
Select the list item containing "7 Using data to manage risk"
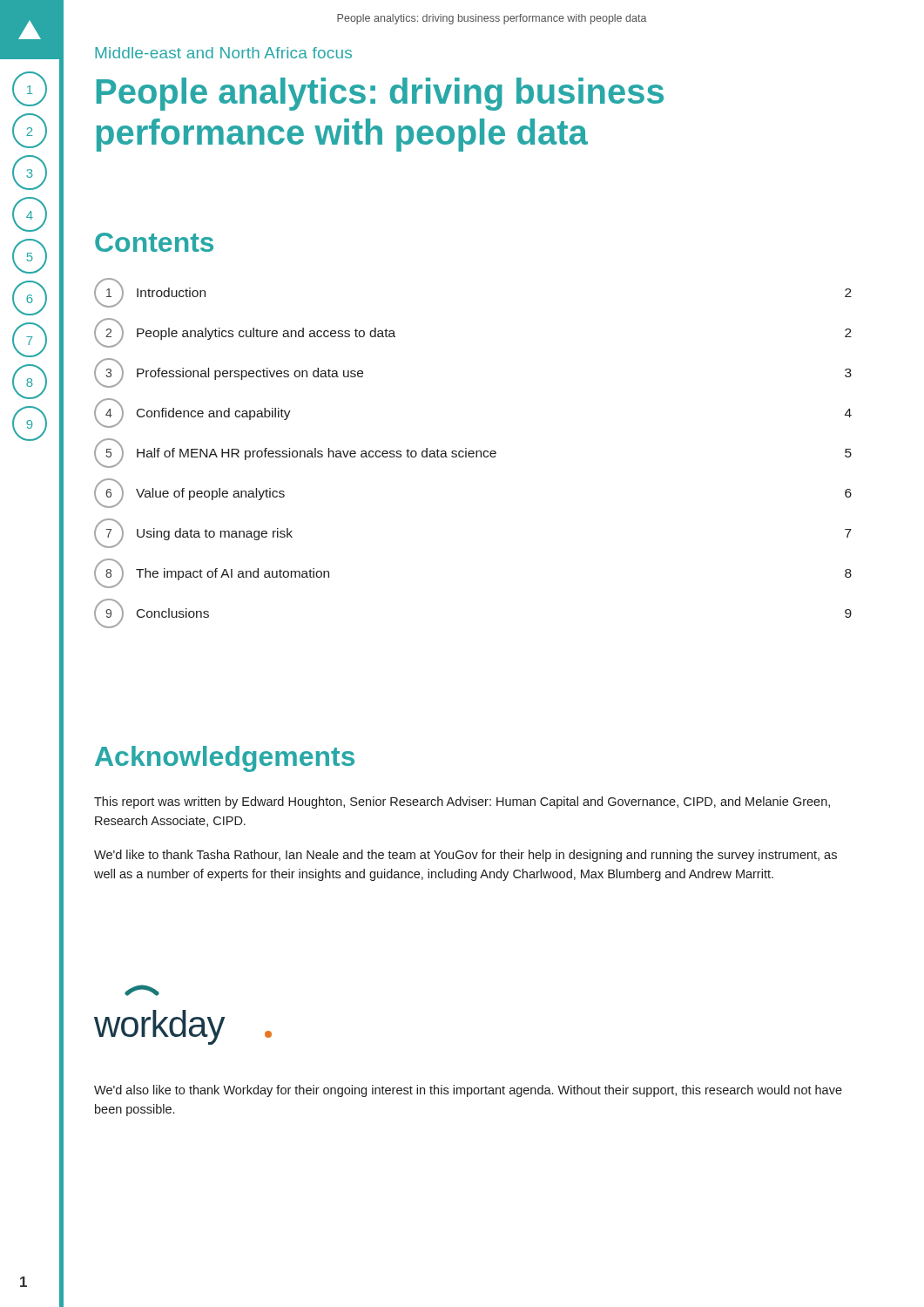[x=109, y=533]
